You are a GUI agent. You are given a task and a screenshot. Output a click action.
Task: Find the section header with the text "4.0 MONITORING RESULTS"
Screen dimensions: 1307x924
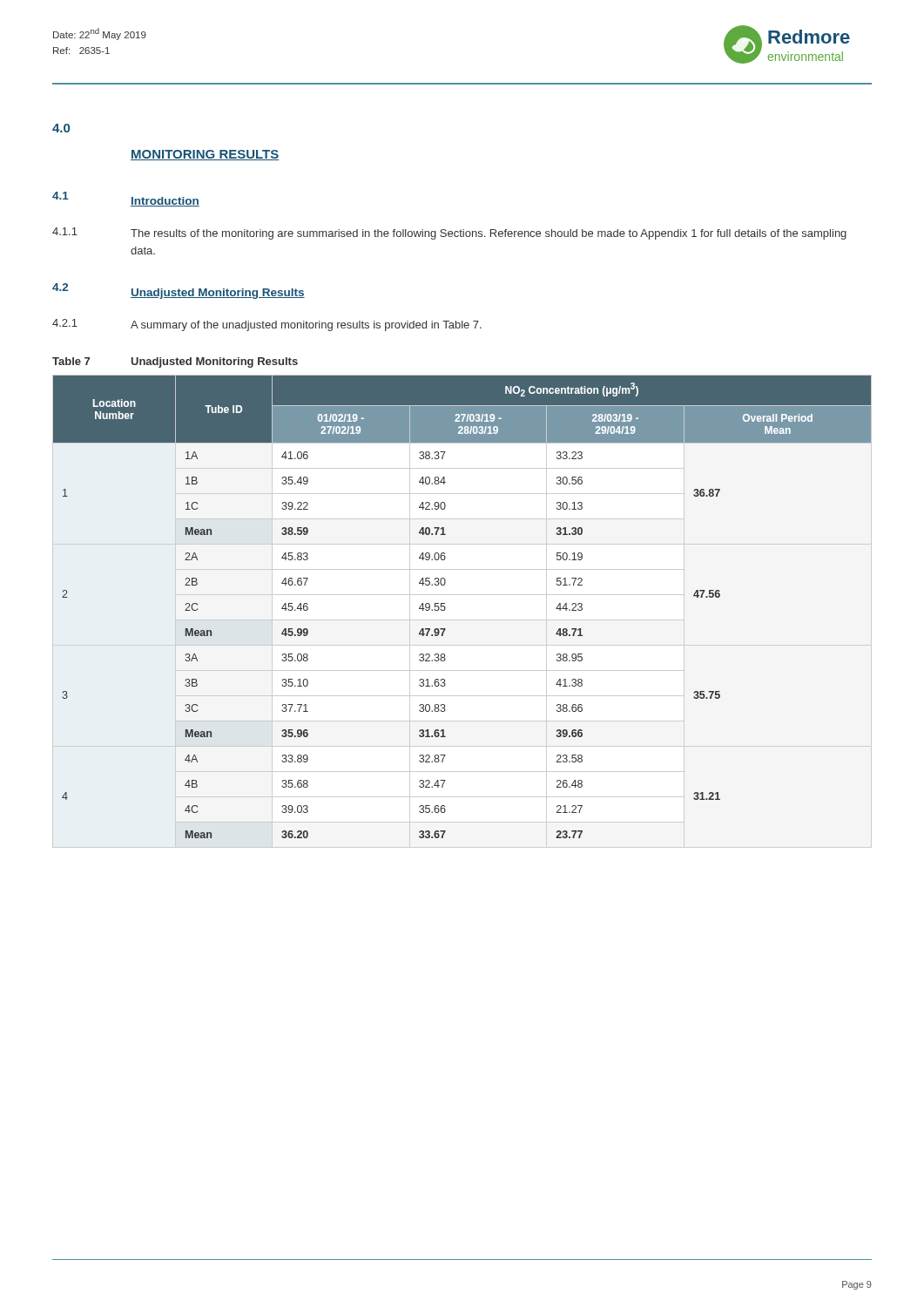[x=166, y=144]
